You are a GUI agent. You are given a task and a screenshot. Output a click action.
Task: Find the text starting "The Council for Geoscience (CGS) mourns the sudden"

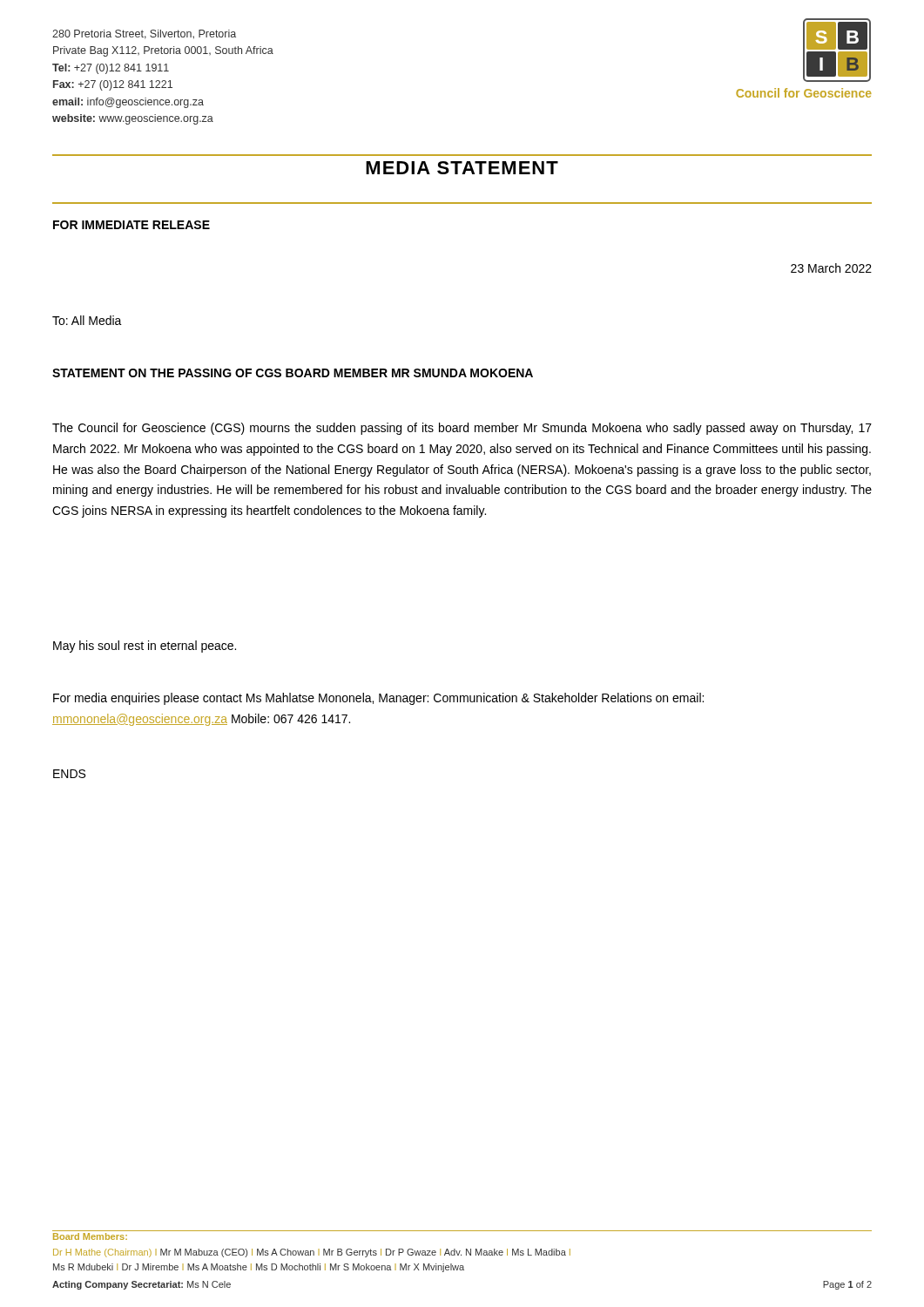(x=462, y=469)
